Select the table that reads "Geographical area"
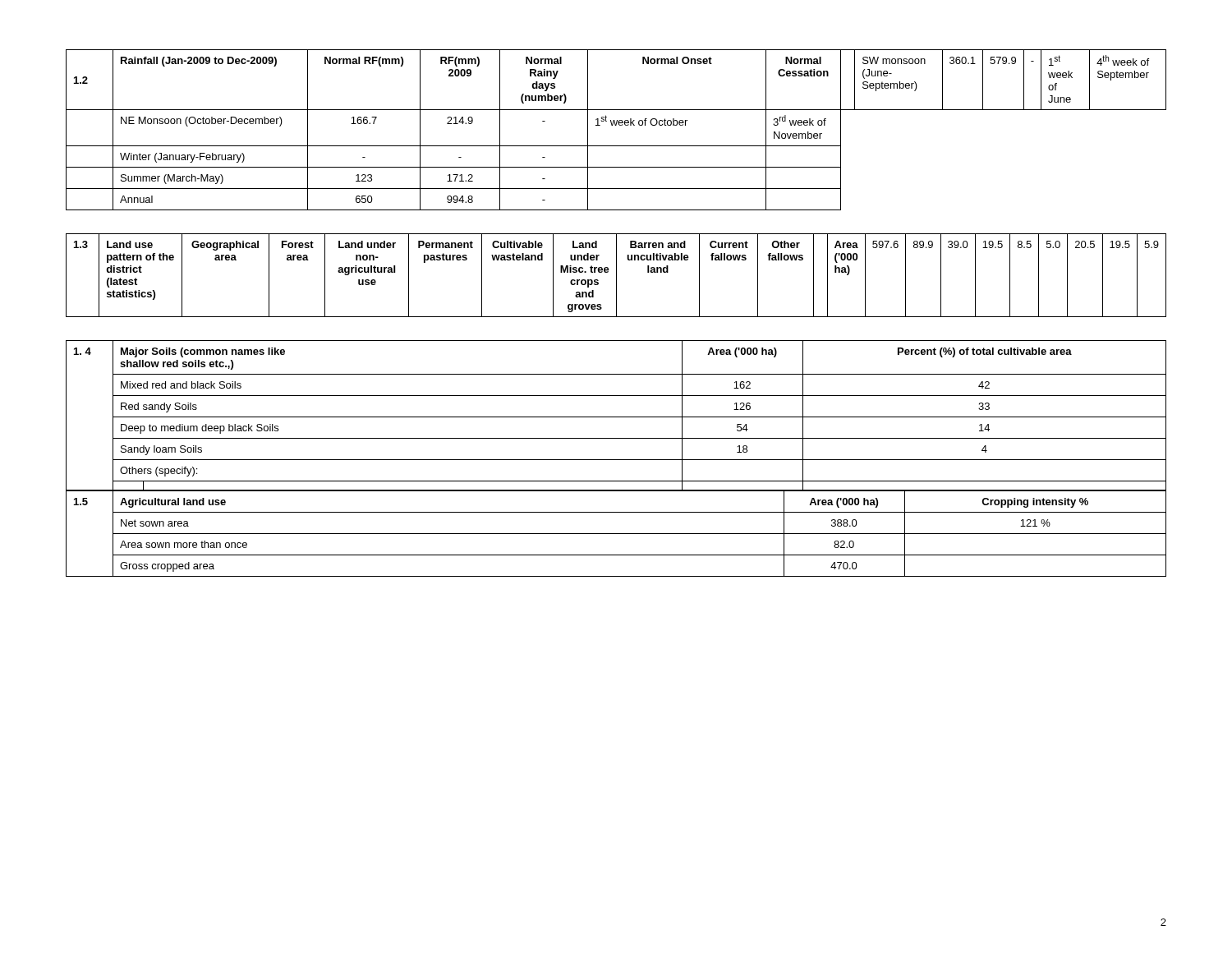The image size is (1232, 953). tap(616, 275)
